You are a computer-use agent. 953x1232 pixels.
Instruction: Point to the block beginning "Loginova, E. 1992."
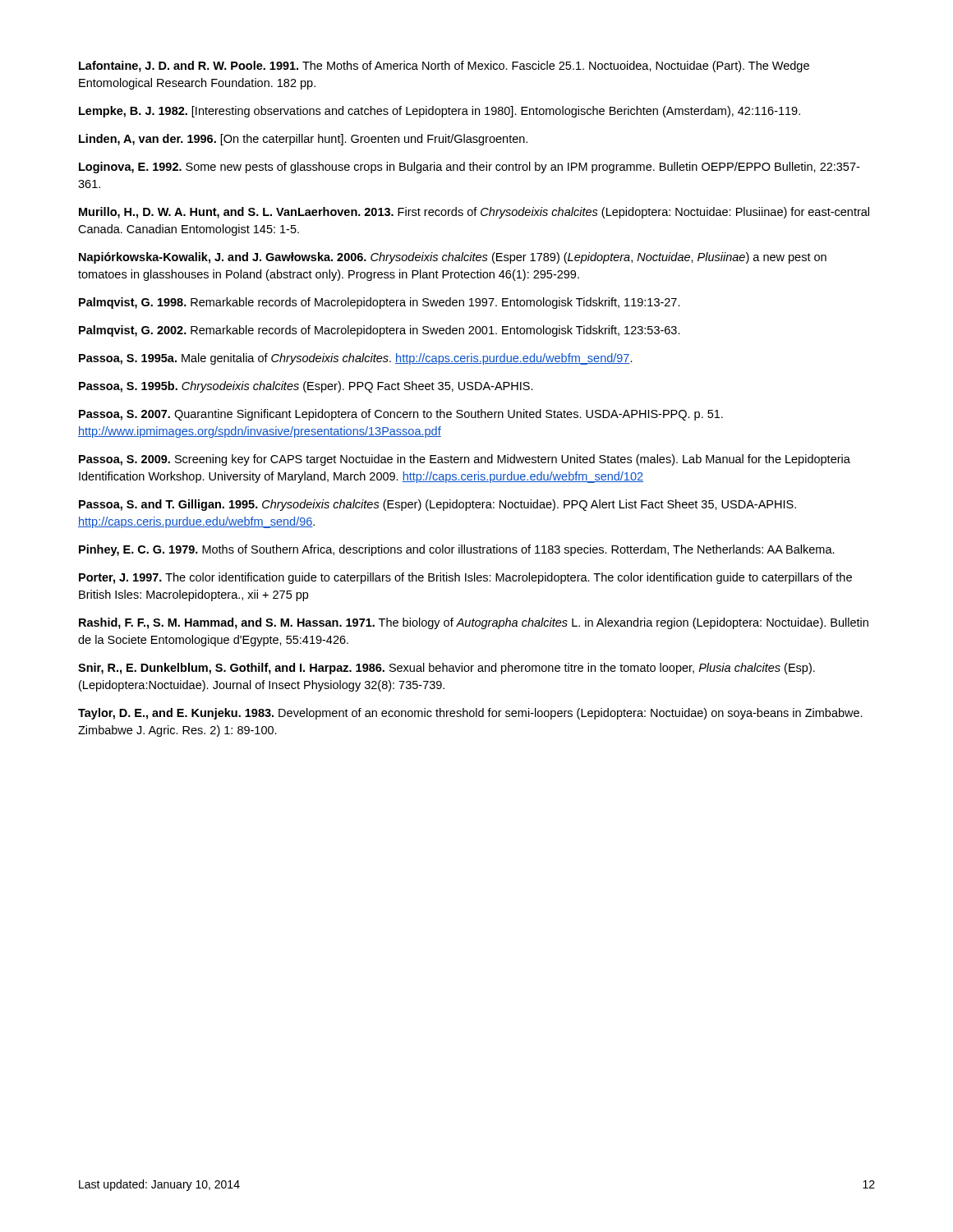pyautogui.click(x=469, y=175)
